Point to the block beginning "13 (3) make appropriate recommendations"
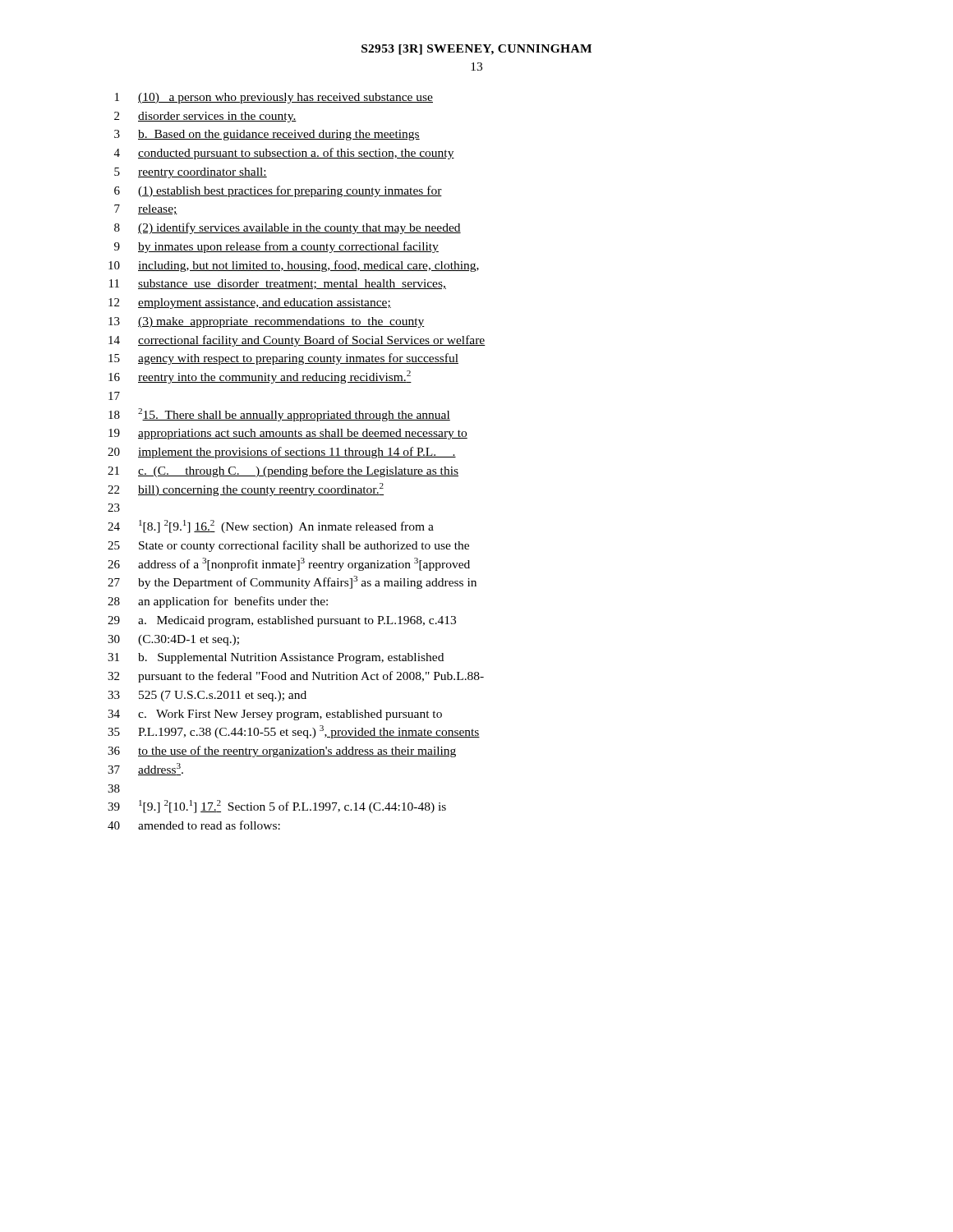The width and height of the screenshot is (953, 1232). click(267, 322)
